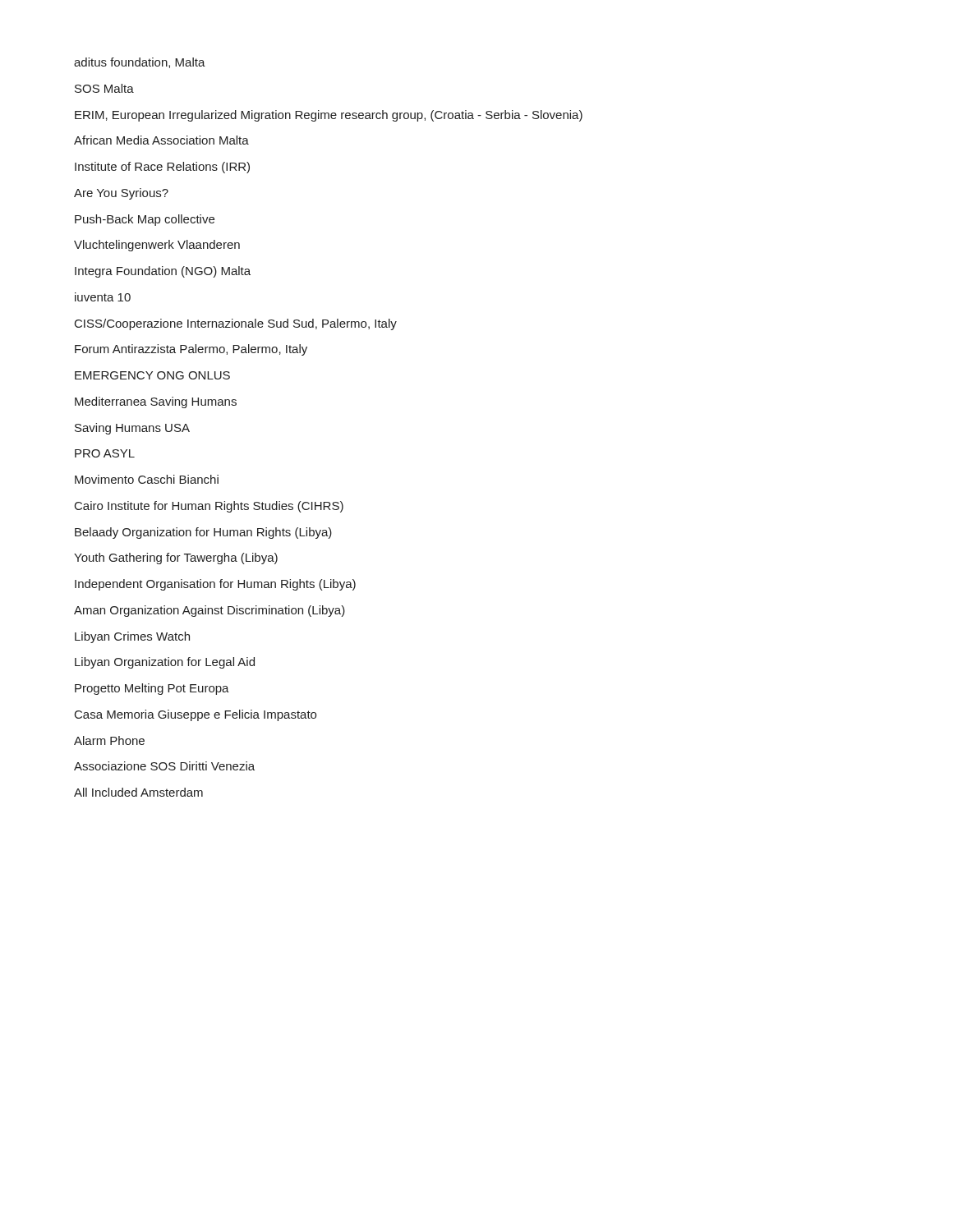Select the text block starting "Casa Memoria Giuseppe e Felicia"
953x1232 pixels.
pos(196,714)
